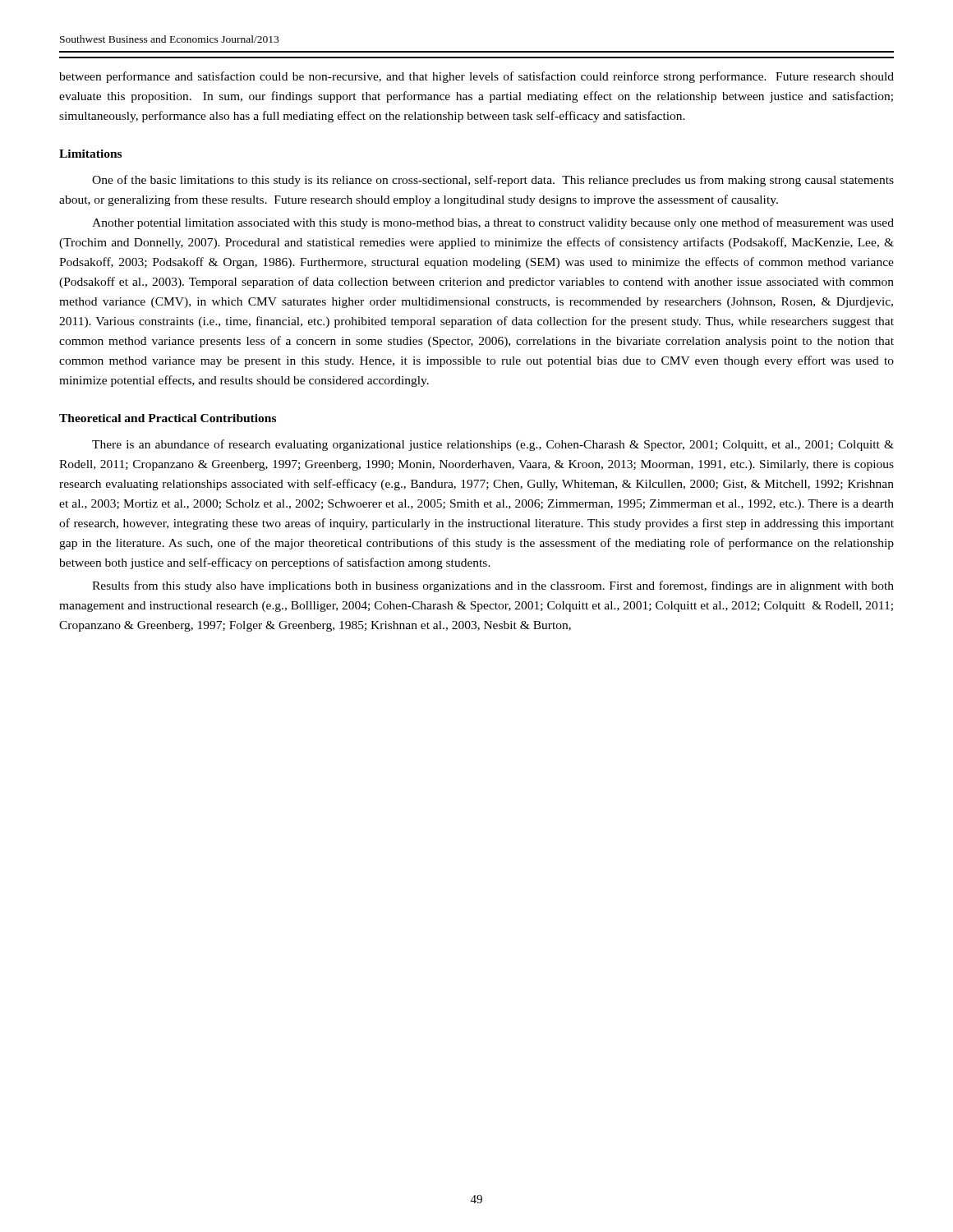Click on the section header with the text "Theoretical and Practical"
Viewport: 953px width, 1232px height.
pyautogui.click(x=168, y=418)
